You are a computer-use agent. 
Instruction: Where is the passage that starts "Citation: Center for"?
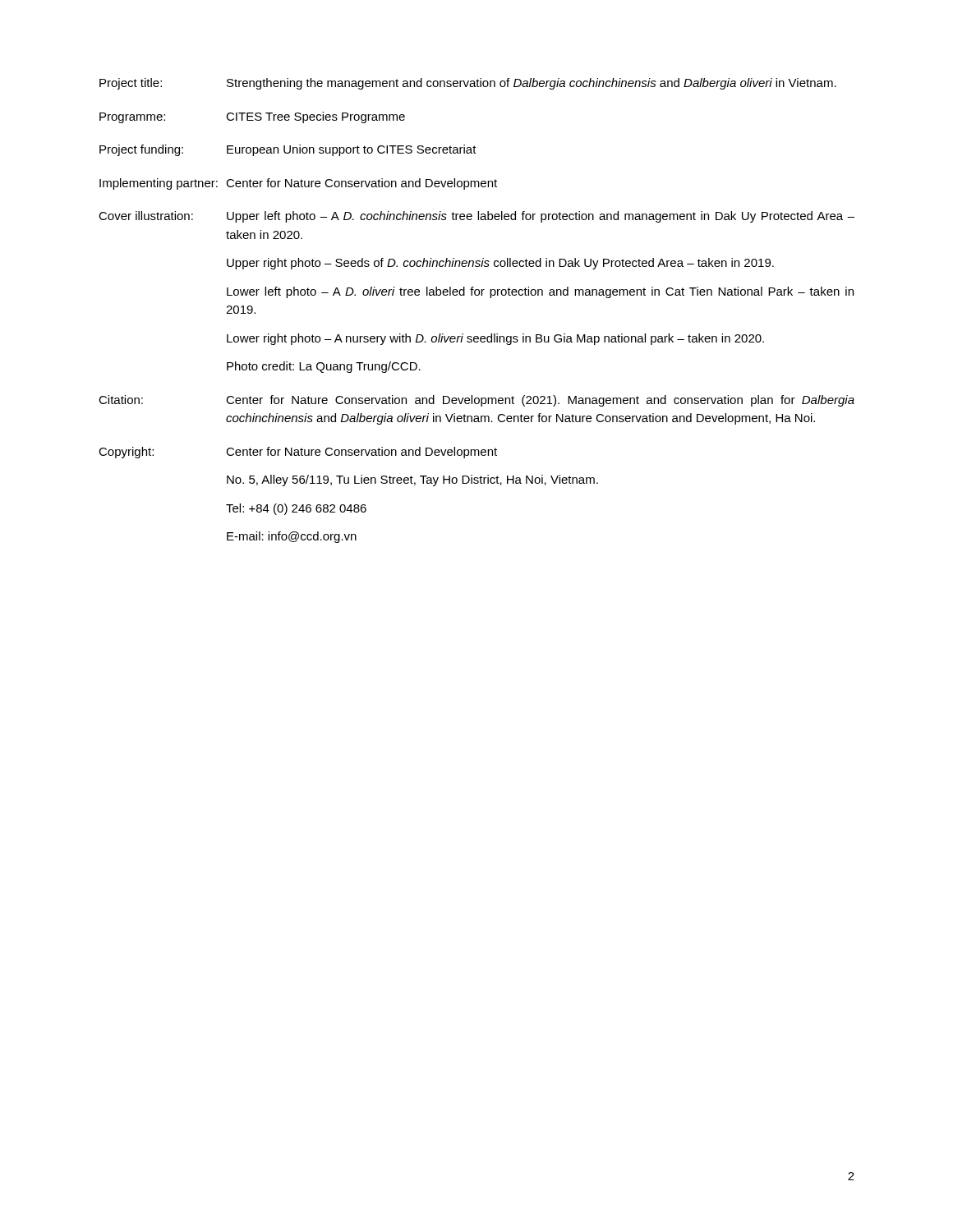pos(476,409)
